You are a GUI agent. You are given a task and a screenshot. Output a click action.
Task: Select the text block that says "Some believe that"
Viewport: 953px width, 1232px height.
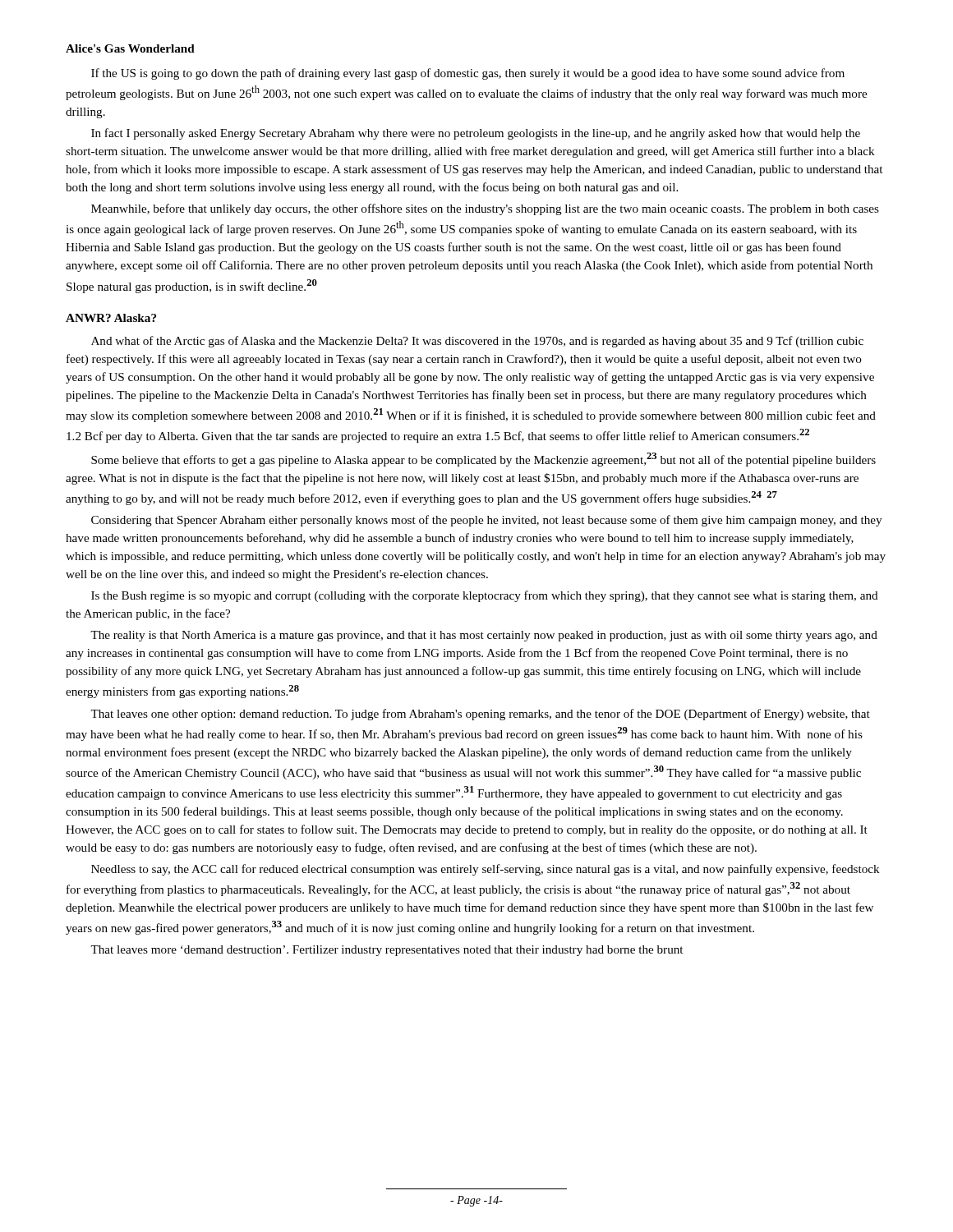pyautogui.click(x=476, y=478)
